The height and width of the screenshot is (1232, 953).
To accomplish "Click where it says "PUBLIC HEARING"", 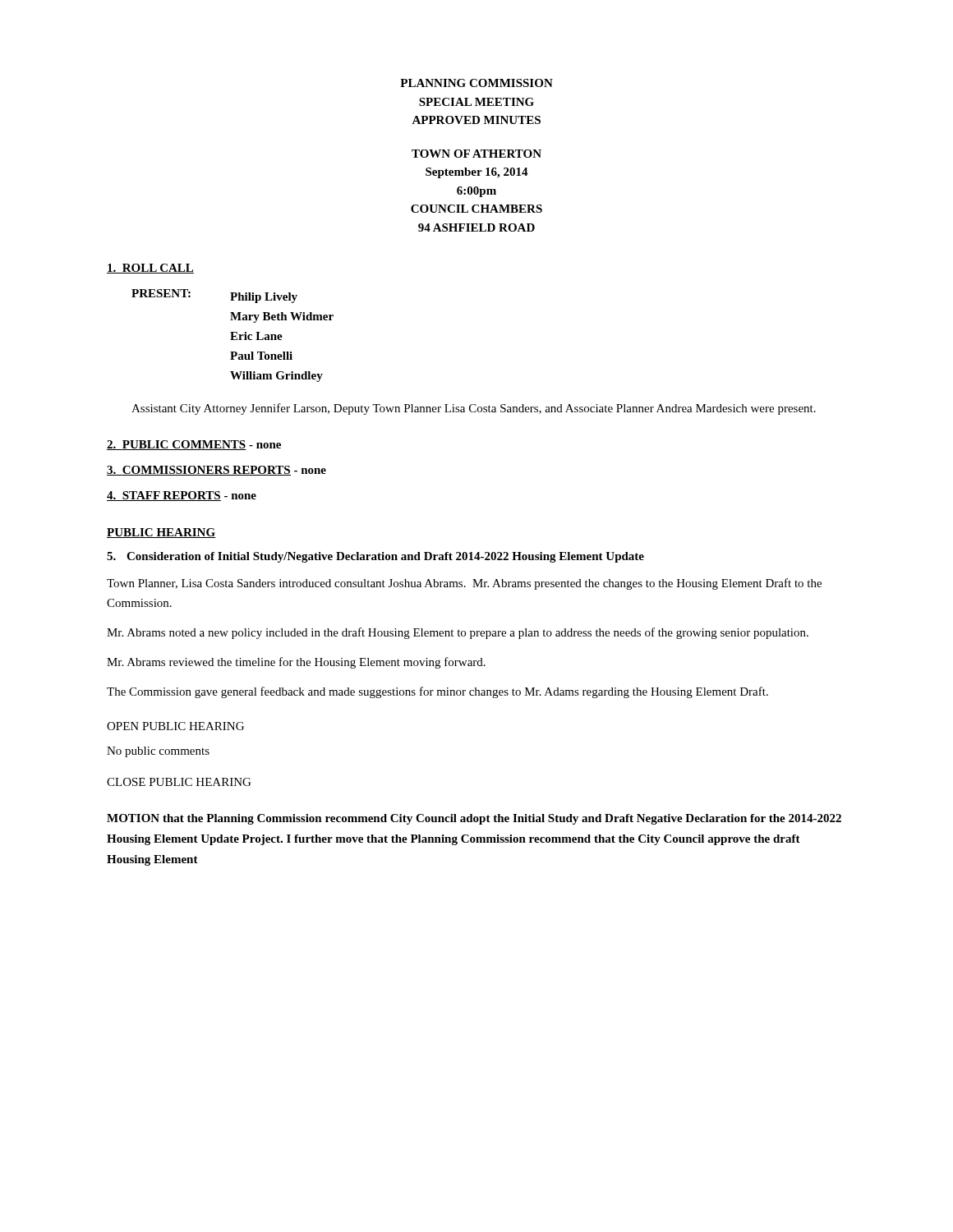I will (x=161, y=532).
